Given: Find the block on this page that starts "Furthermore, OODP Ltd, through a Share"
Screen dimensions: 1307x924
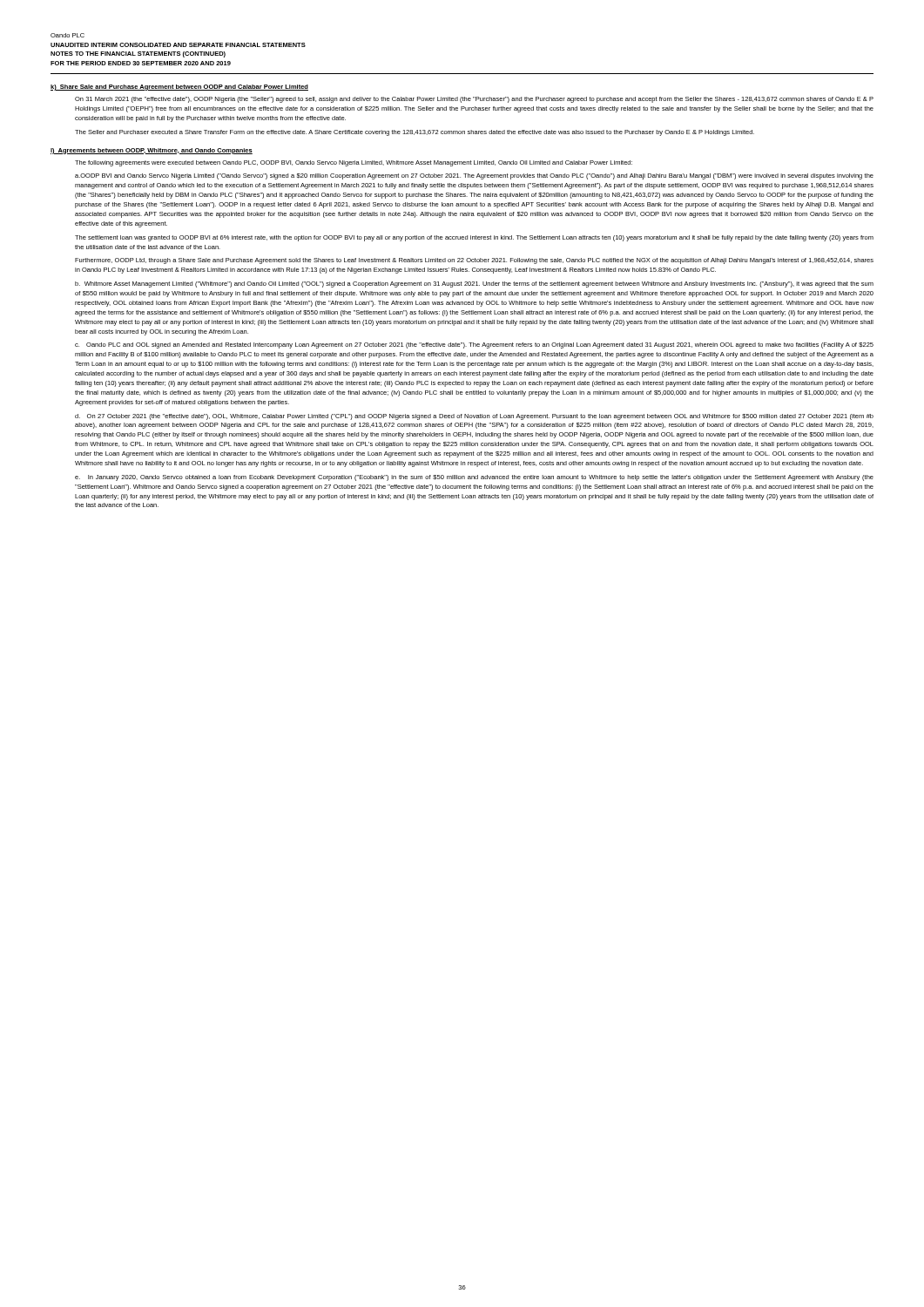Looking at the screenshot, I should 474,266.
